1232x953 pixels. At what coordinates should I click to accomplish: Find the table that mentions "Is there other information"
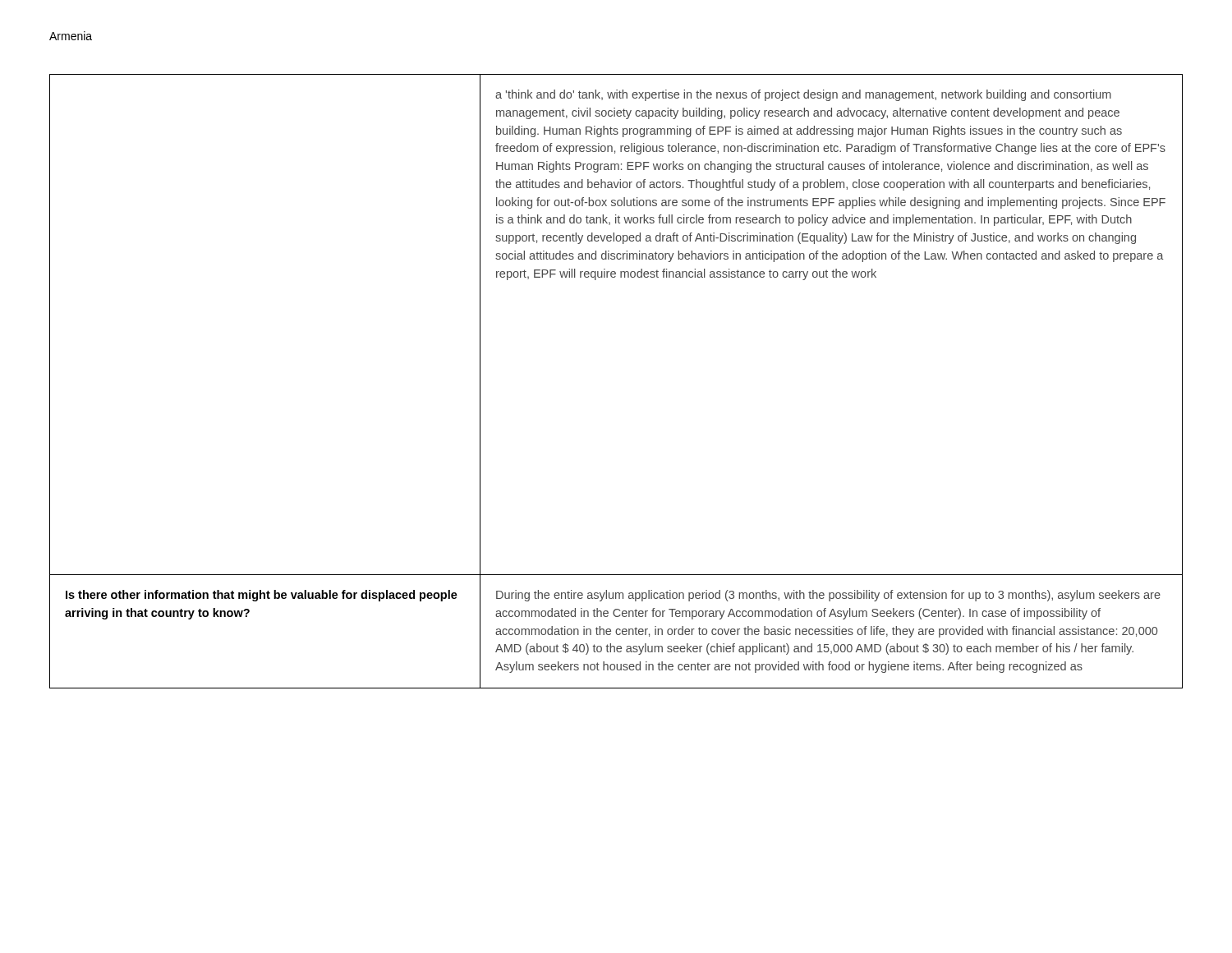616,381
